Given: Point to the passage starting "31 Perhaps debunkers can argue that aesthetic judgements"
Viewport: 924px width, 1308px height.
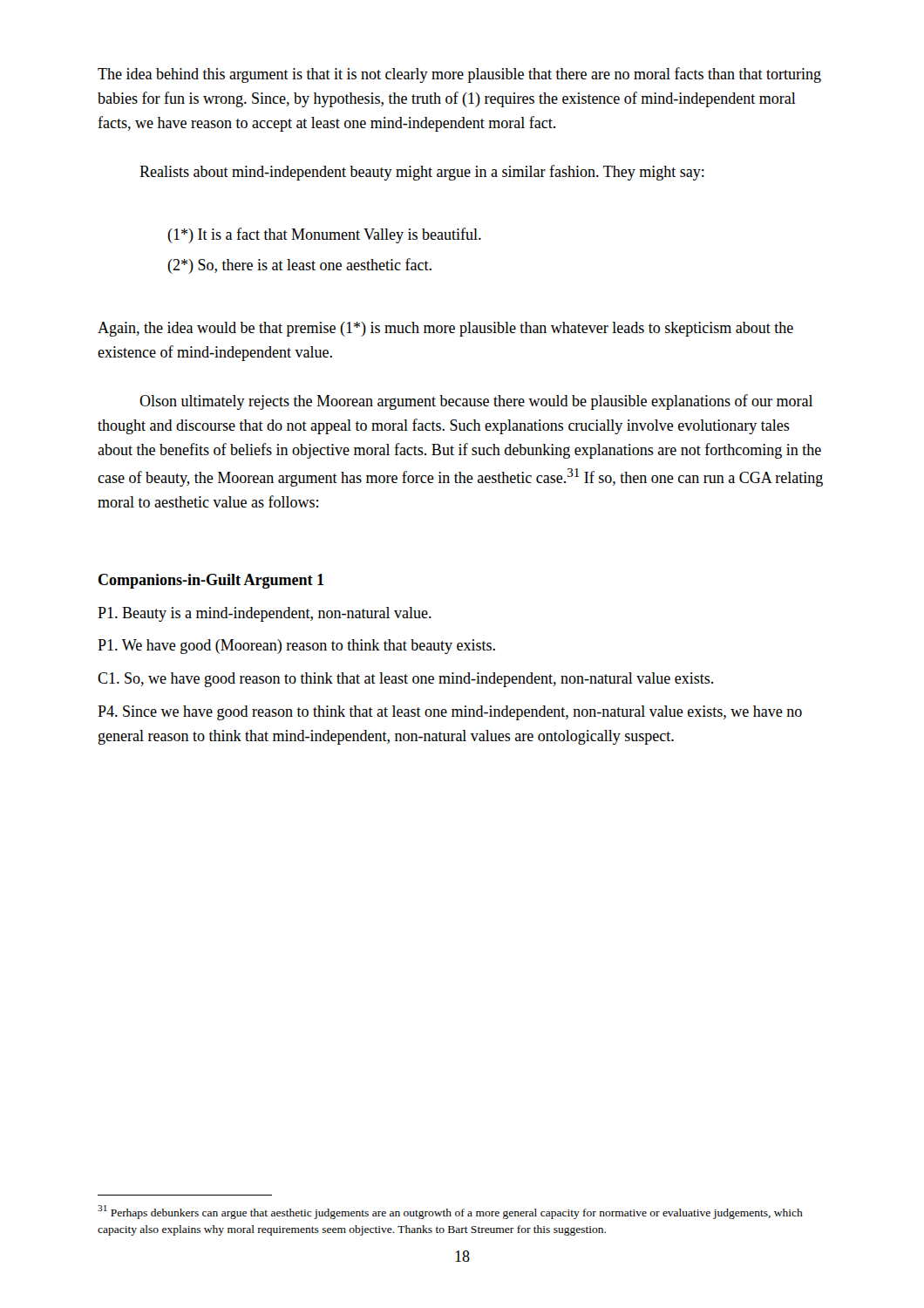Looking at the screenshot, I should 450,1219.
